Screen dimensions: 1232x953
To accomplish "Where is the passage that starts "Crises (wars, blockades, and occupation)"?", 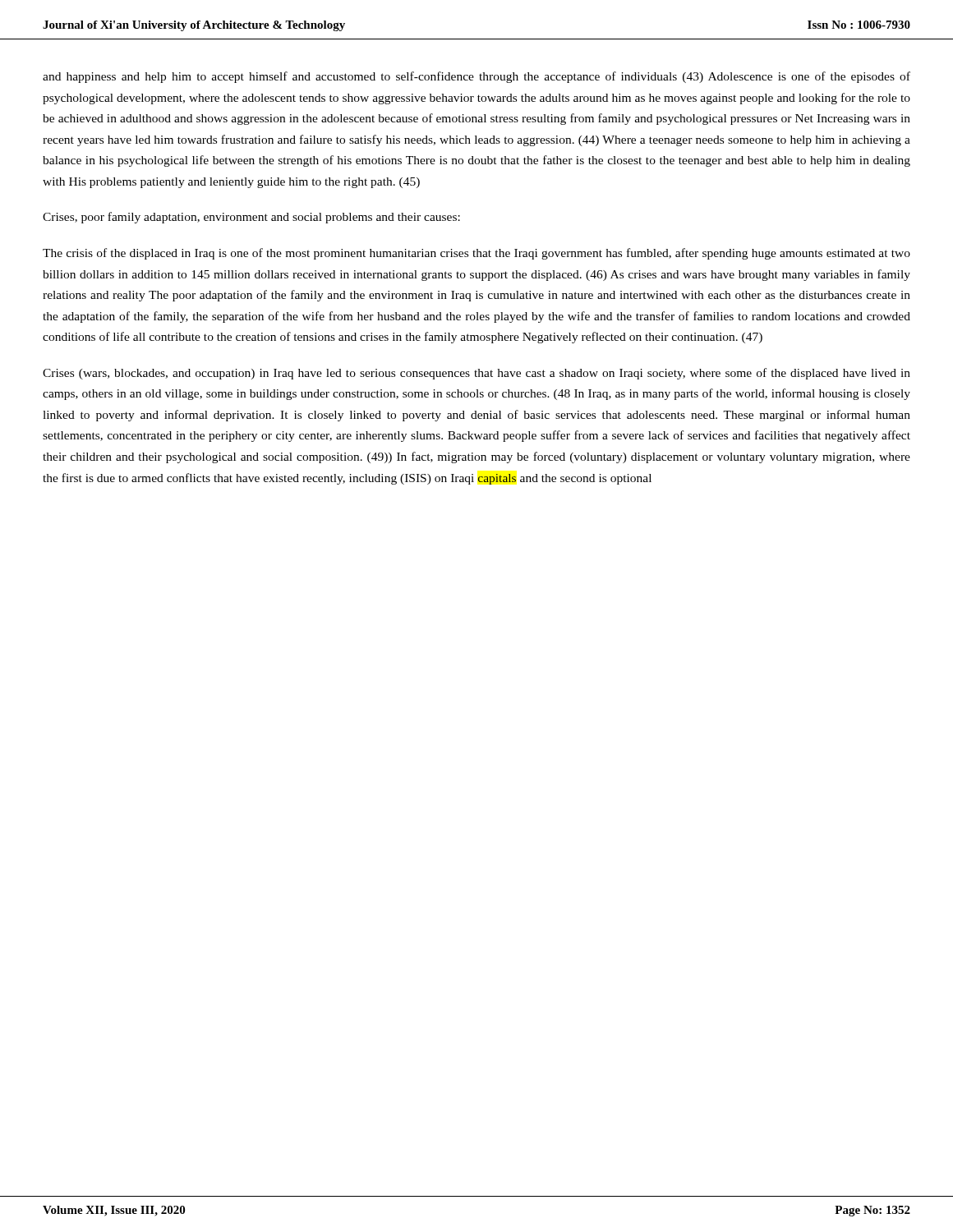I will pos(476,425).
